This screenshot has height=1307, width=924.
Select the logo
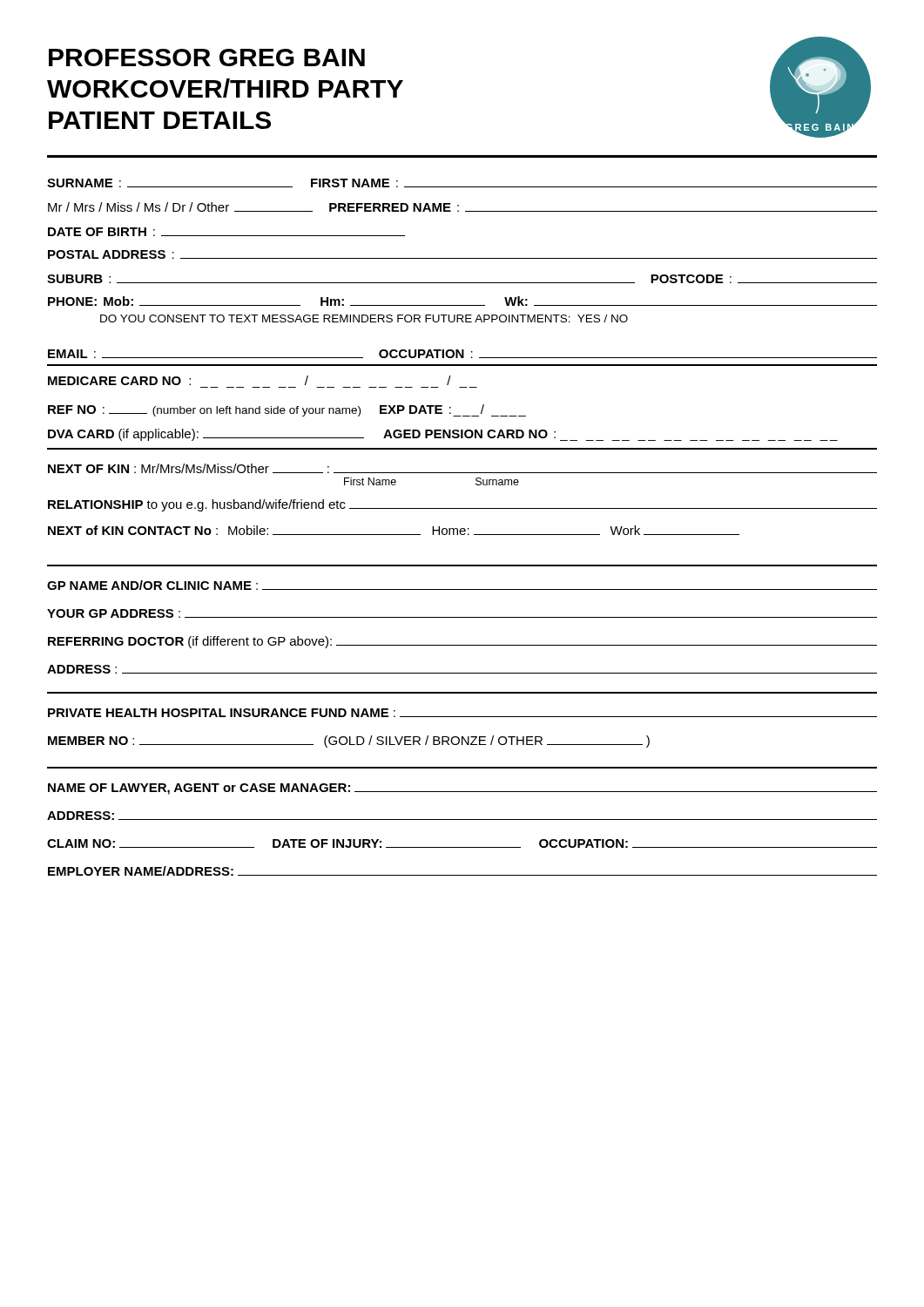click(x=820, y=89)
